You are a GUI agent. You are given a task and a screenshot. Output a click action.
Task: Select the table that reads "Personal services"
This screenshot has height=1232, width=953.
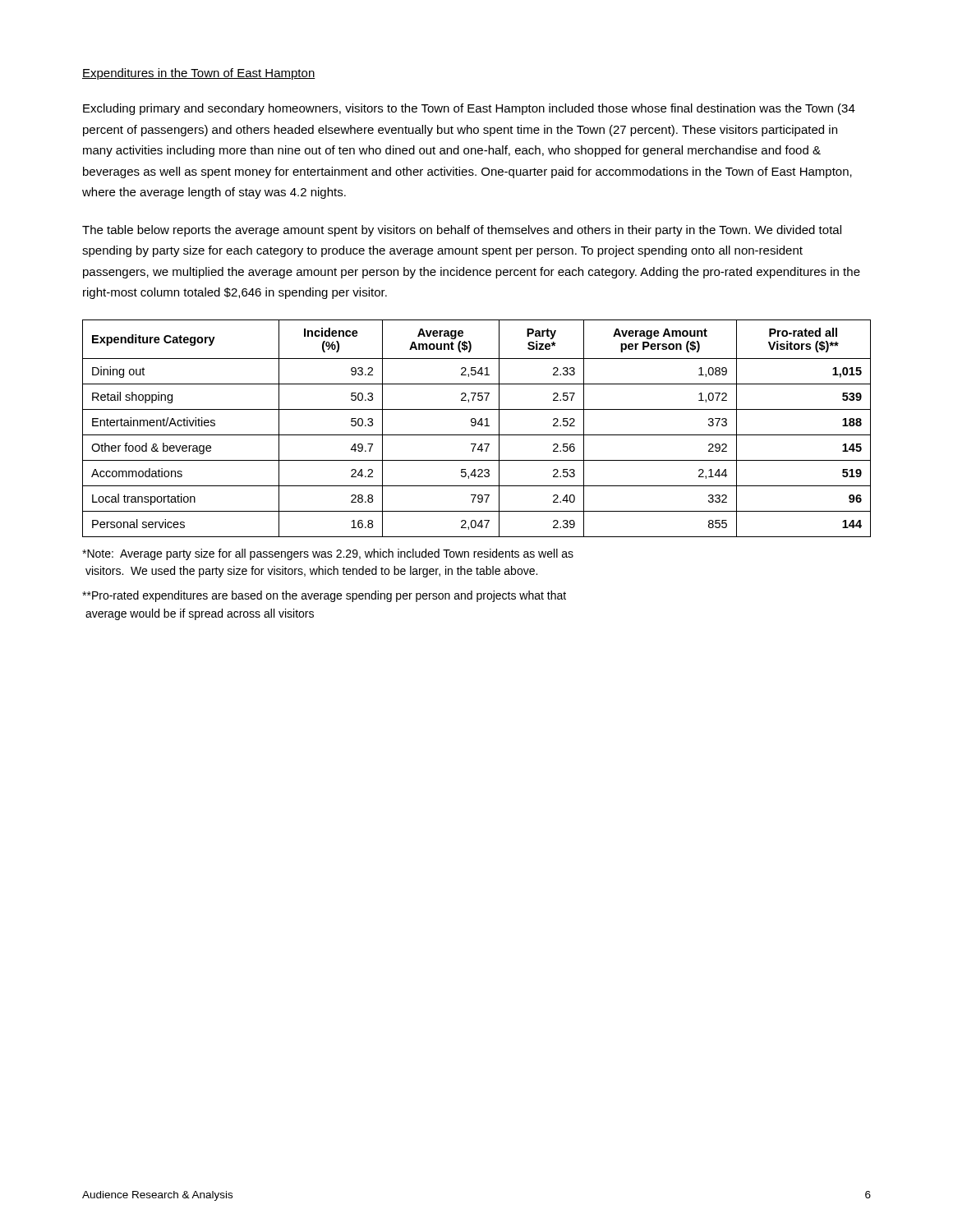[x=476, y=428]
